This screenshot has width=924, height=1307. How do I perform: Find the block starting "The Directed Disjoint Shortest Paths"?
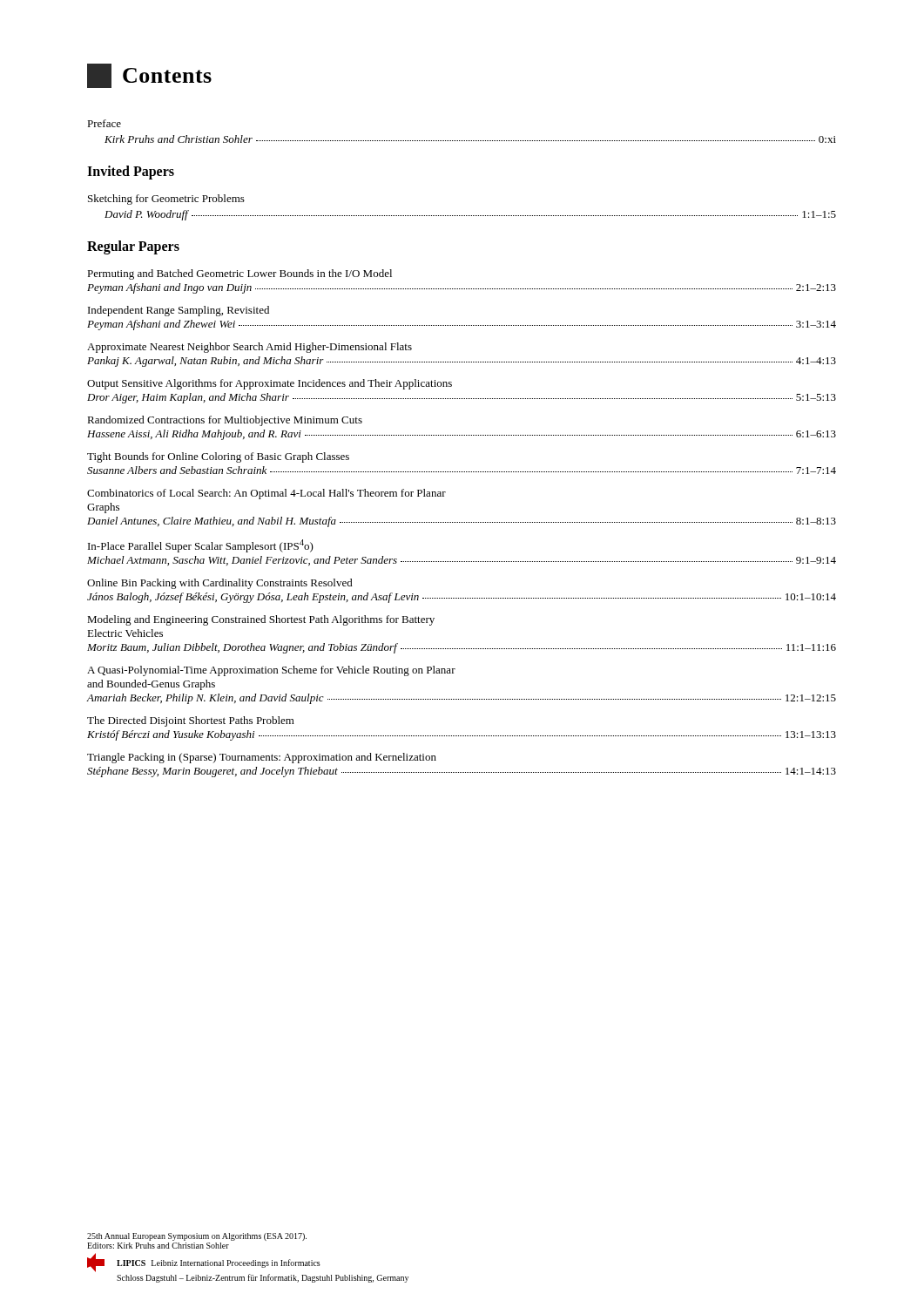(x=462, y=728)
